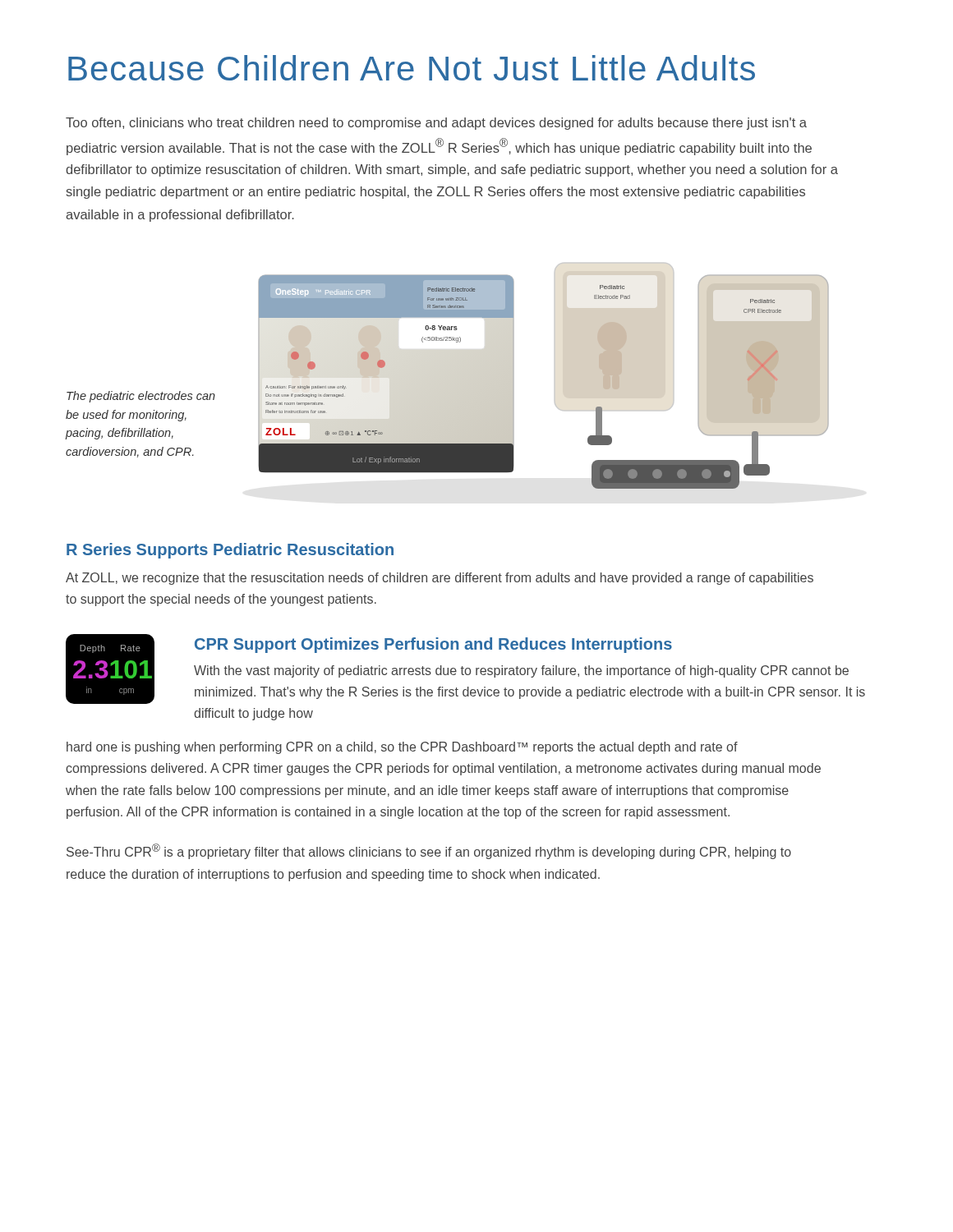Viewport: 953px width, 1232px height.
Task: Select the text block starting "Because Children Are Not Just Little Adults"
Action: pyautogui.click(x=476, y=69)
